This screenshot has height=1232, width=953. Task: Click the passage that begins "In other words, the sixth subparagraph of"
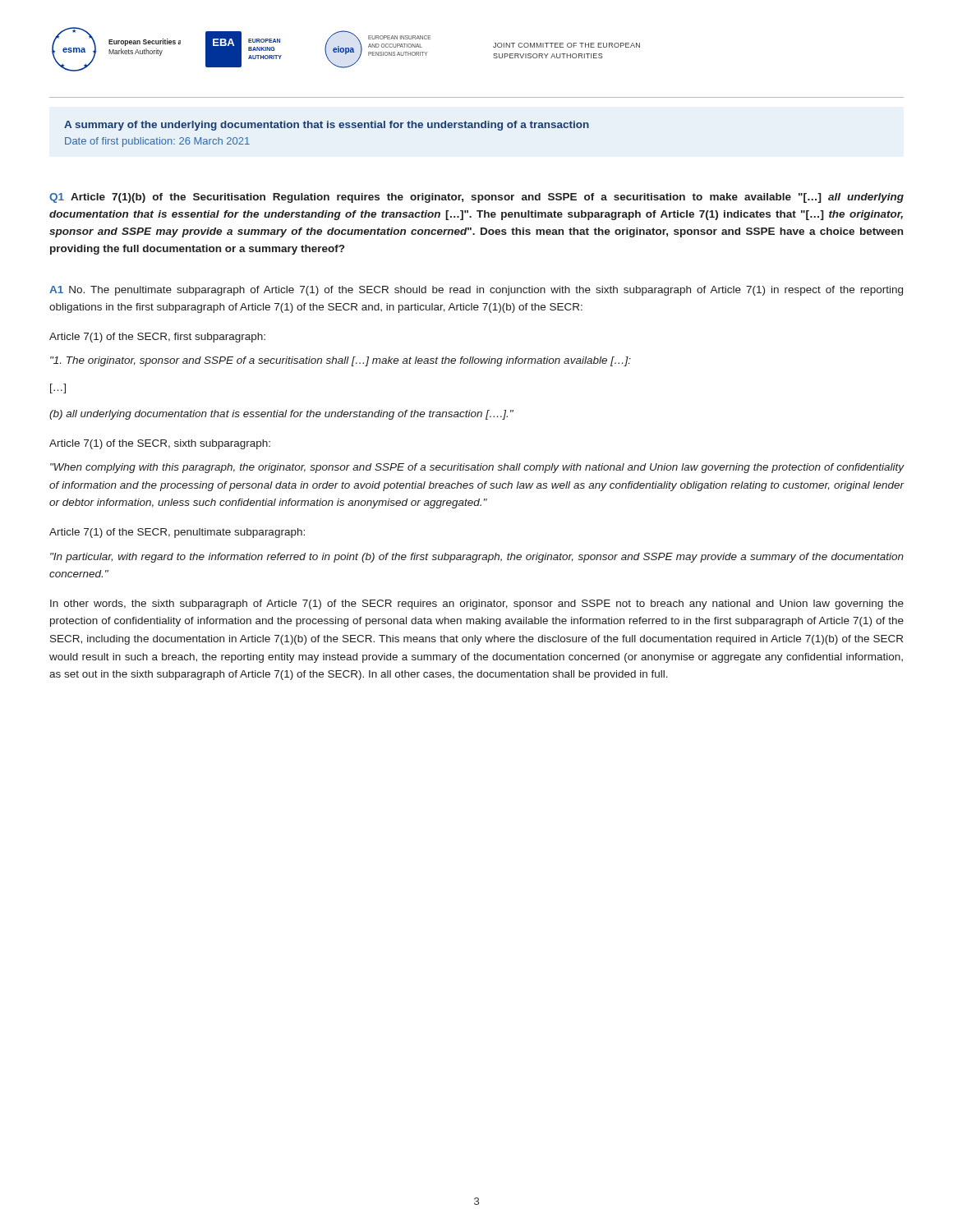(476, 639)
